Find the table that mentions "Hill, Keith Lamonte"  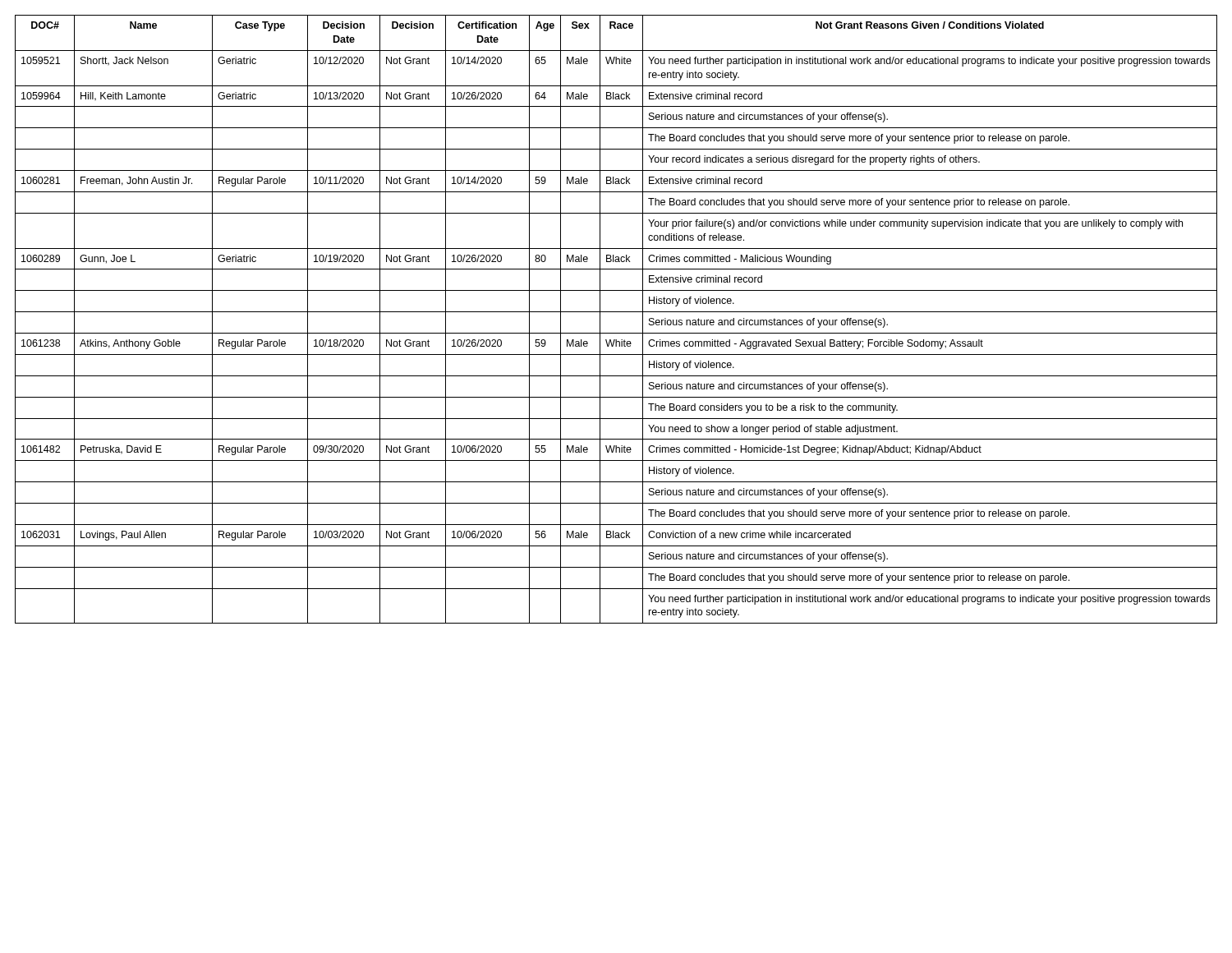[616, 319]
